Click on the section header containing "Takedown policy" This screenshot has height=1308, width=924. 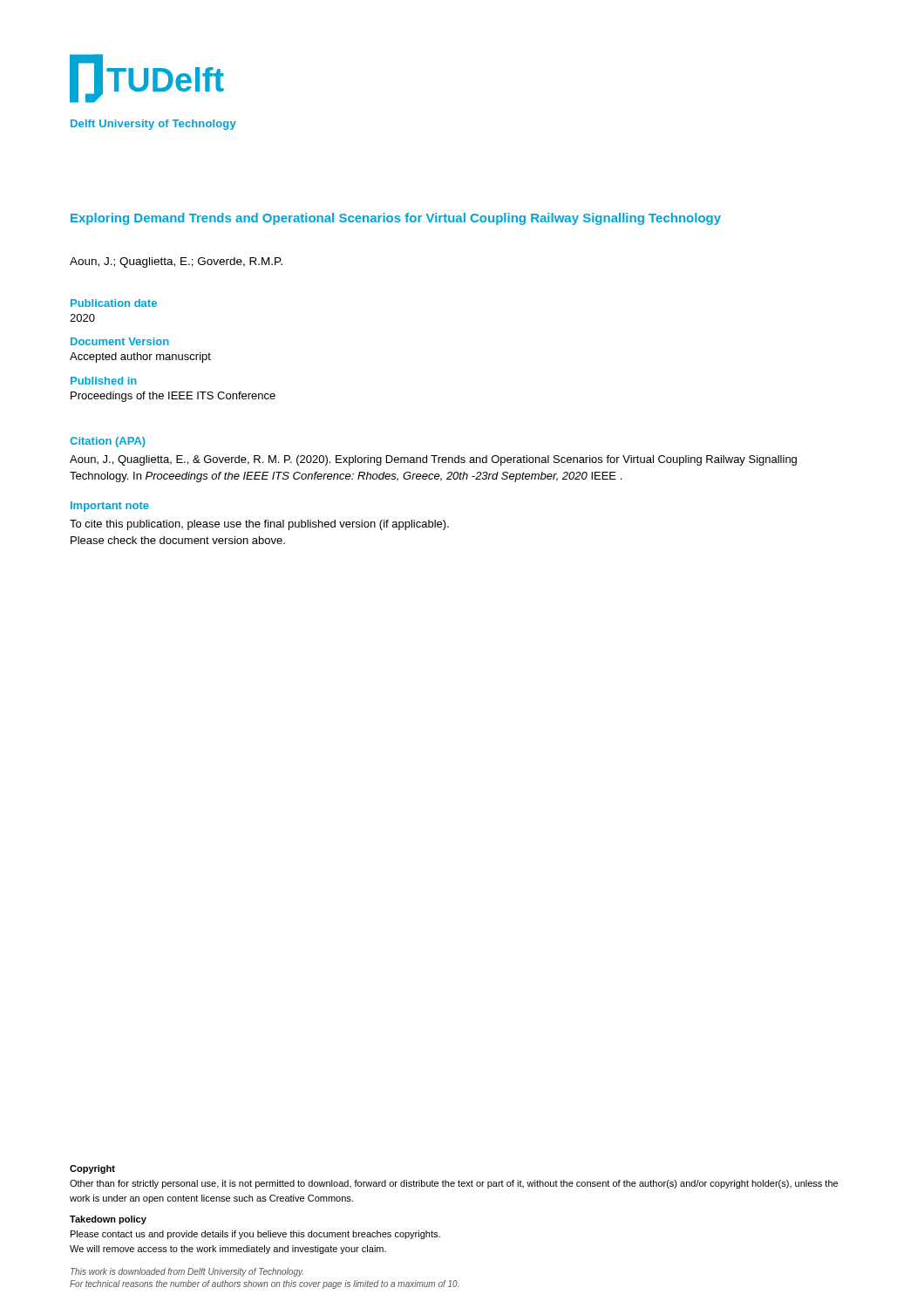[x=108, y=1219]
